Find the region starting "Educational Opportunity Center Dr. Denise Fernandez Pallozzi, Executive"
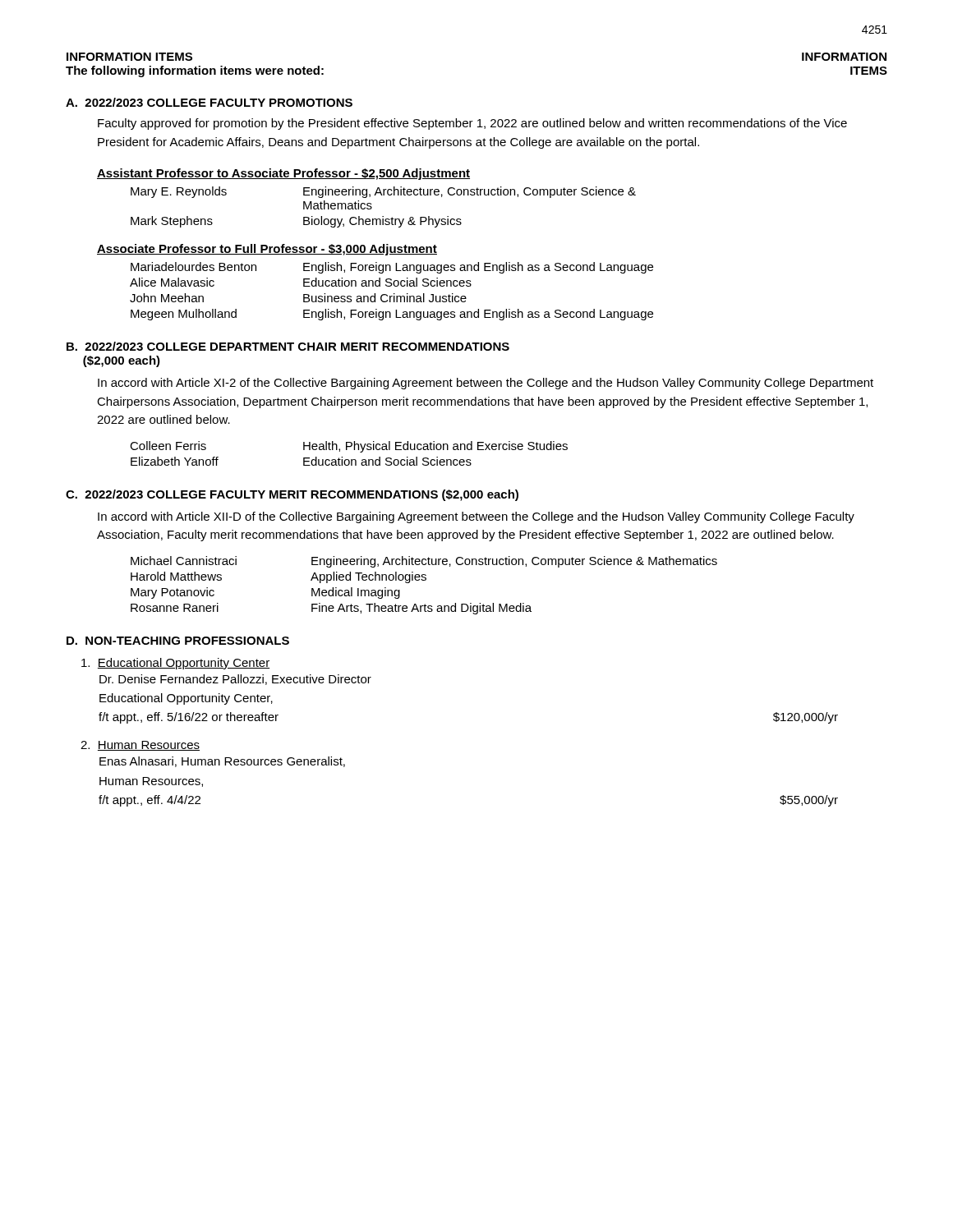The width and height of the screenshot is (953, 1232). (x=175, y=664)
